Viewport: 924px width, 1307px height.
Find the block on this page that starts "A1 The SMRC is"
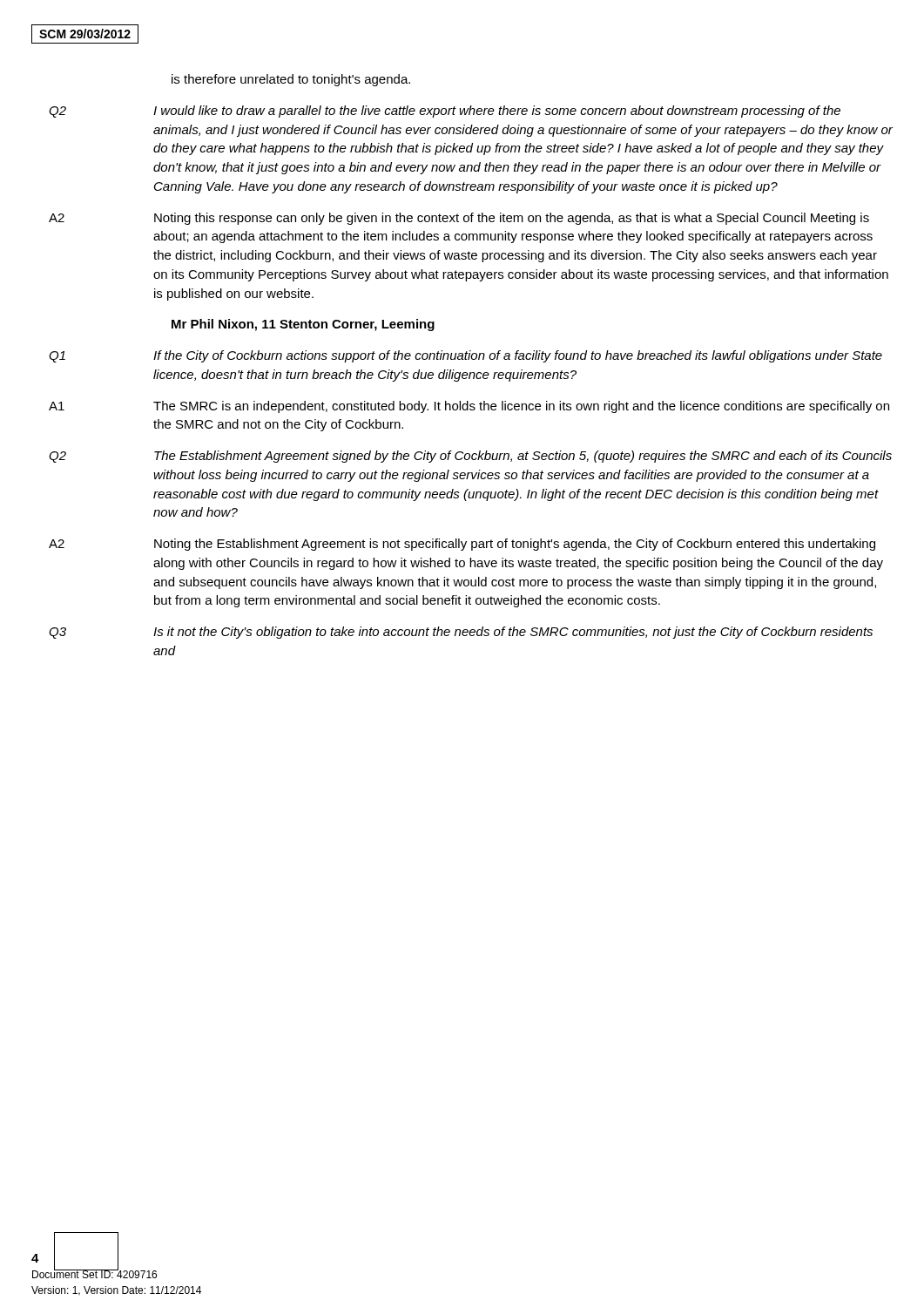pyautogui.click(x=462, y=415)
